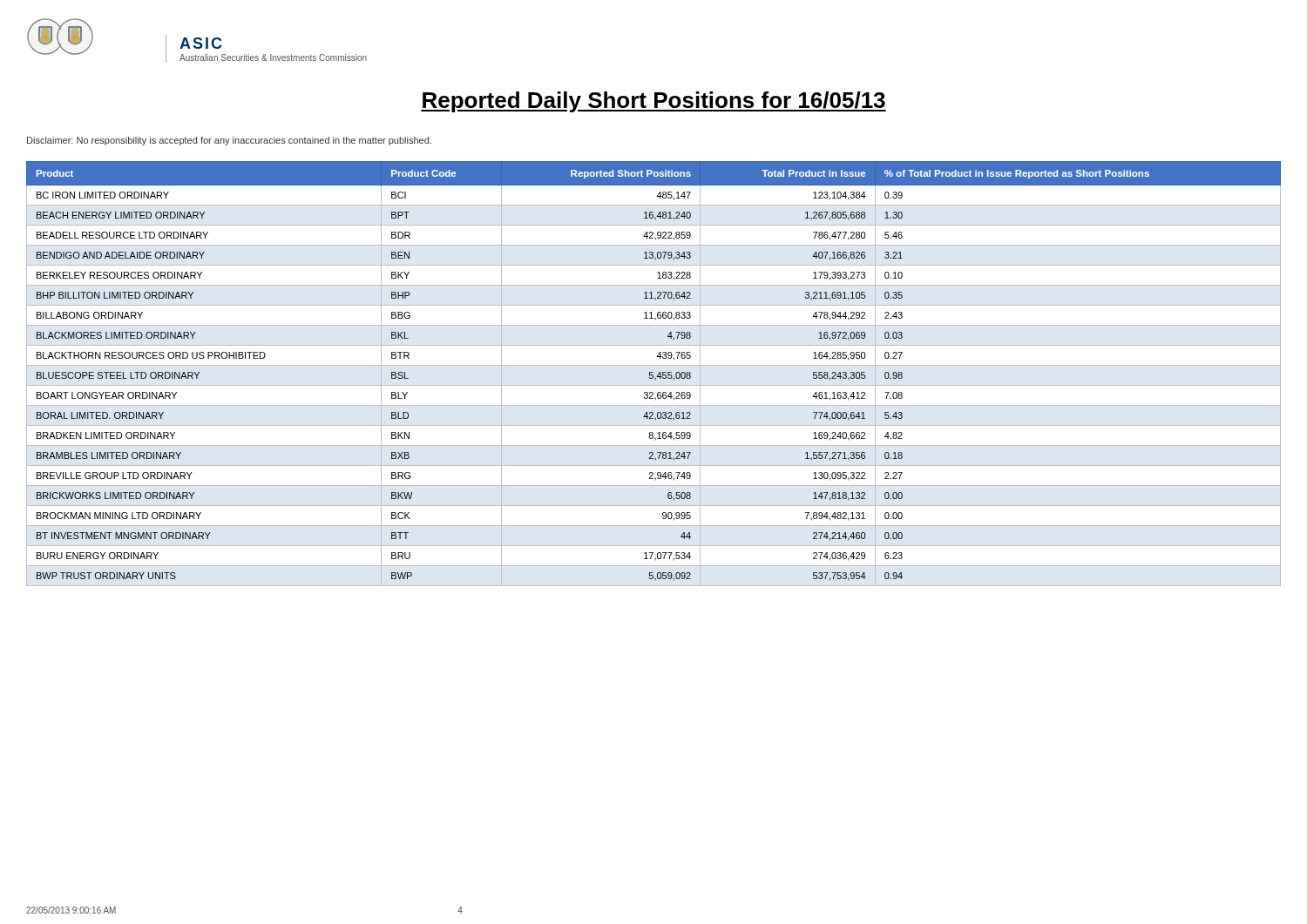The width and height of the screenshot is (1307, 924).
Task: Navigate to the text starting "Disclaimer: No responsibility is accepted"
Action: [229, 140]
